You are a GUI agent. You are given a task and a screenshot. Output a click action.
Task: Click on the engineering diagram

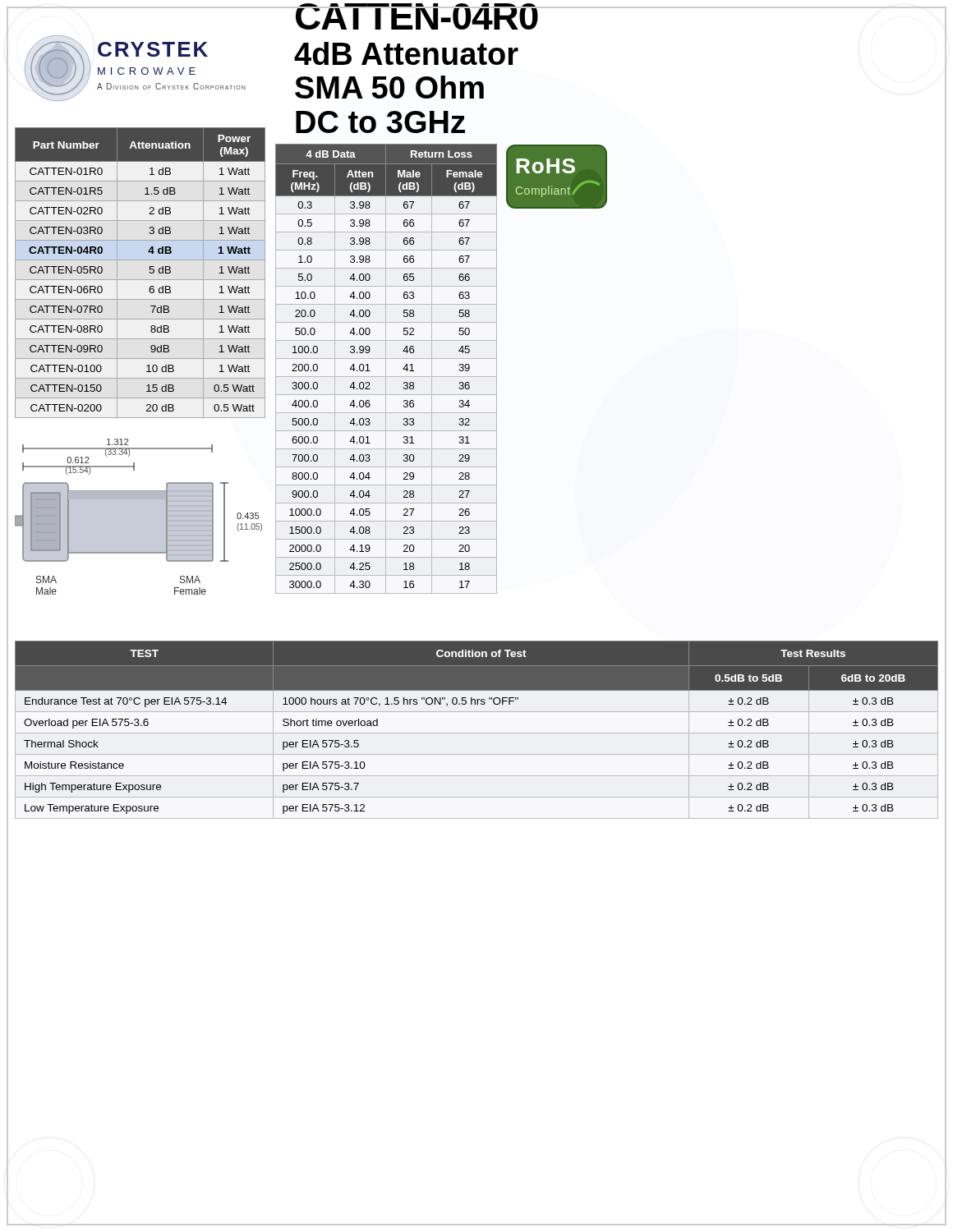pos(140,528)
